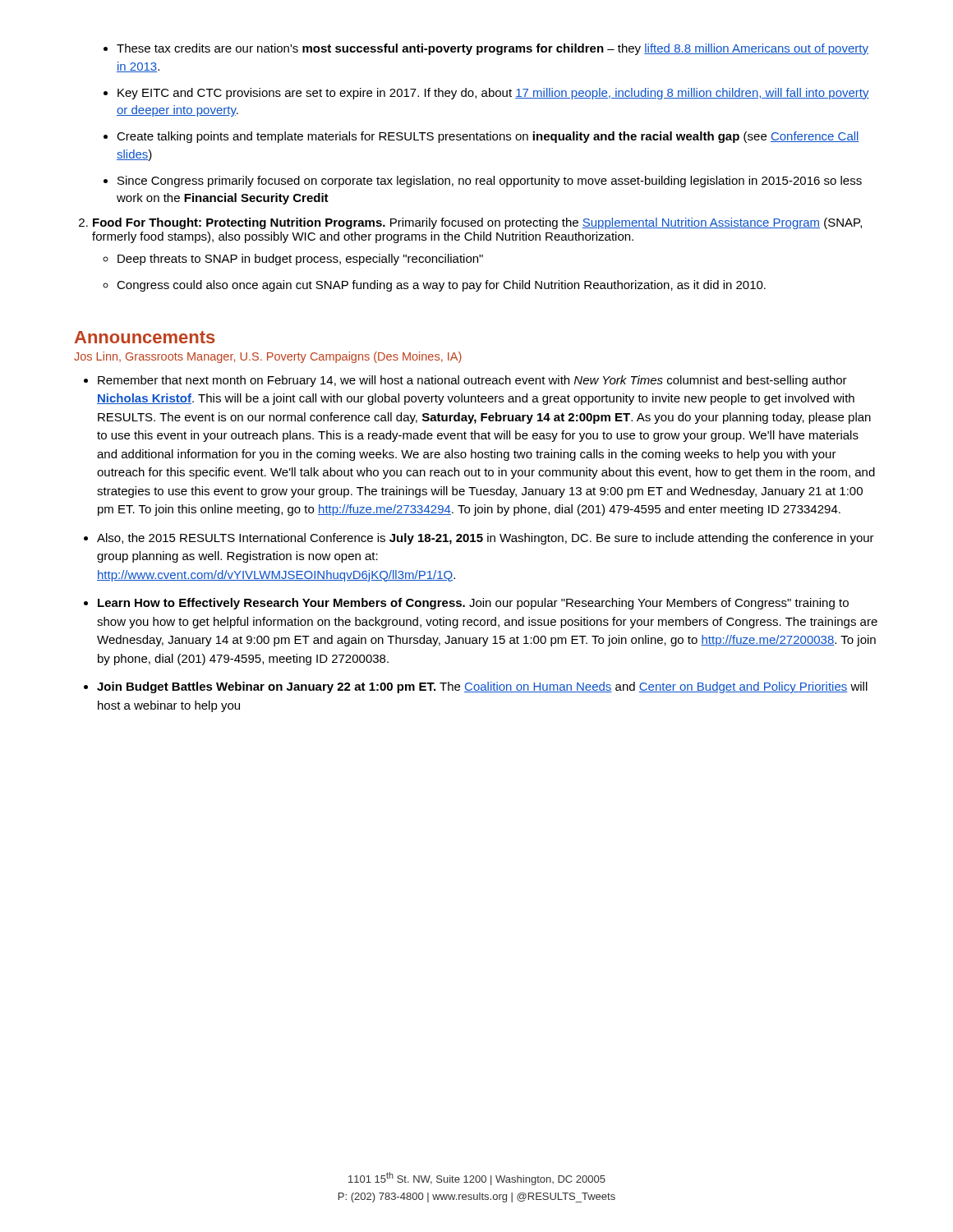Viewport: 953px width, 1232px height.
Task: Navigate to the element starting "Since Congress primarily focused on corporate tax legislation,"
Action: click(498, 189)
